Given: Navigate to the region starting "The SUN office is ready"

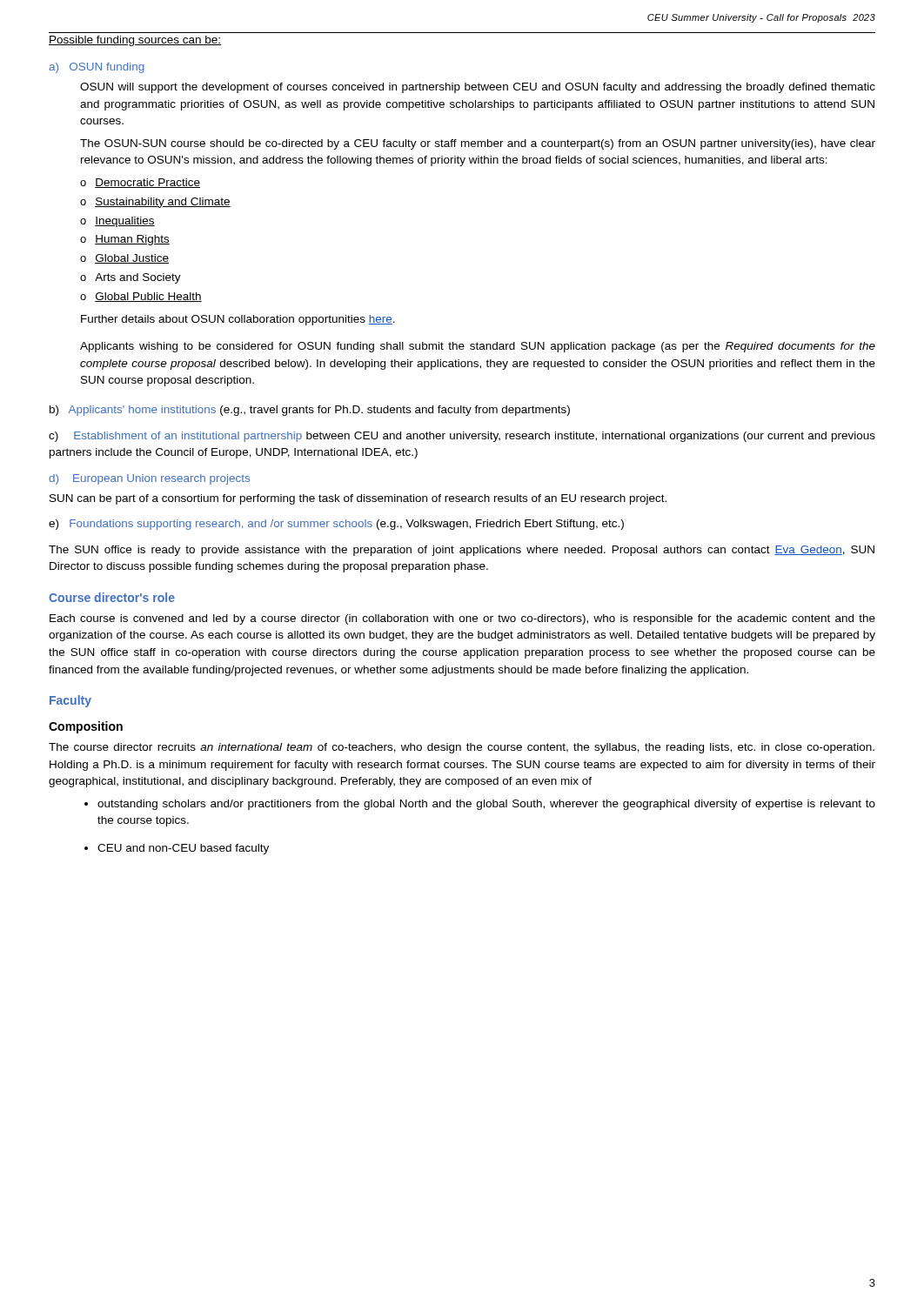Looking at the screenshot, I should coord(462,558).
